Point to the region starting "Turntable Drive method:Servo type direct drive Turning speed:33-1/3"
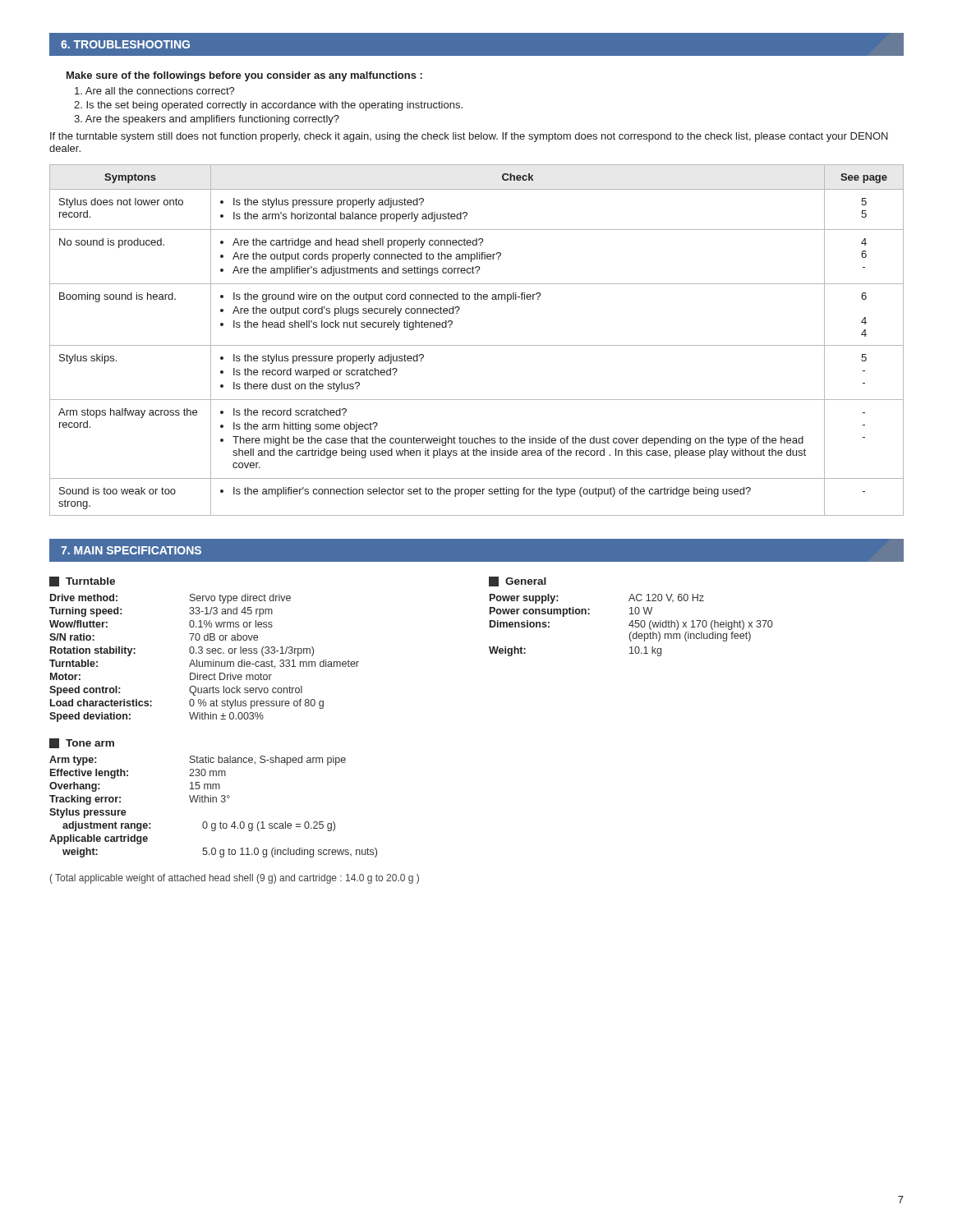 [257, 648]
